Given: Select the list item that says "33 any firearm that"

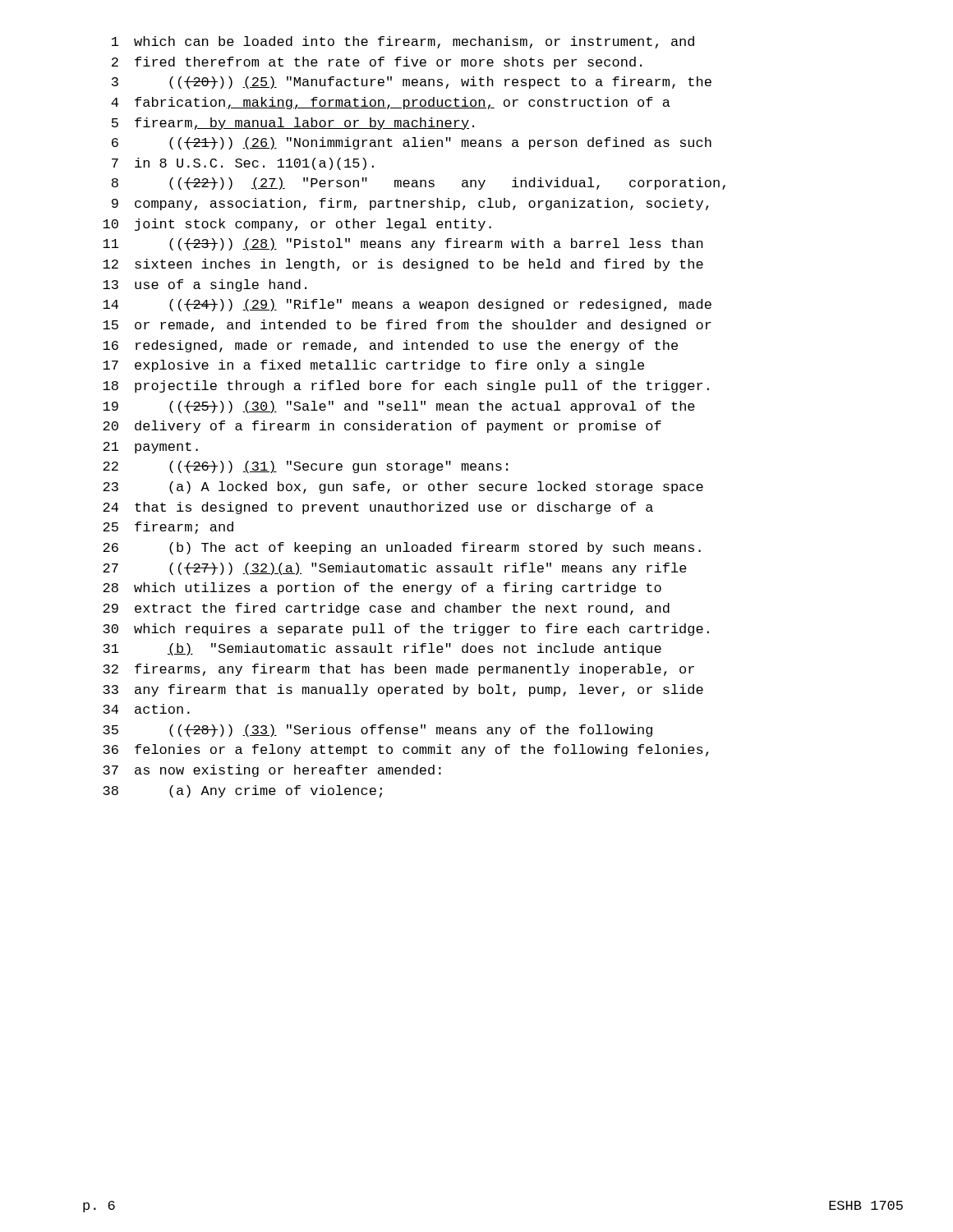Looking at the screenshot, I should (493, 691).
